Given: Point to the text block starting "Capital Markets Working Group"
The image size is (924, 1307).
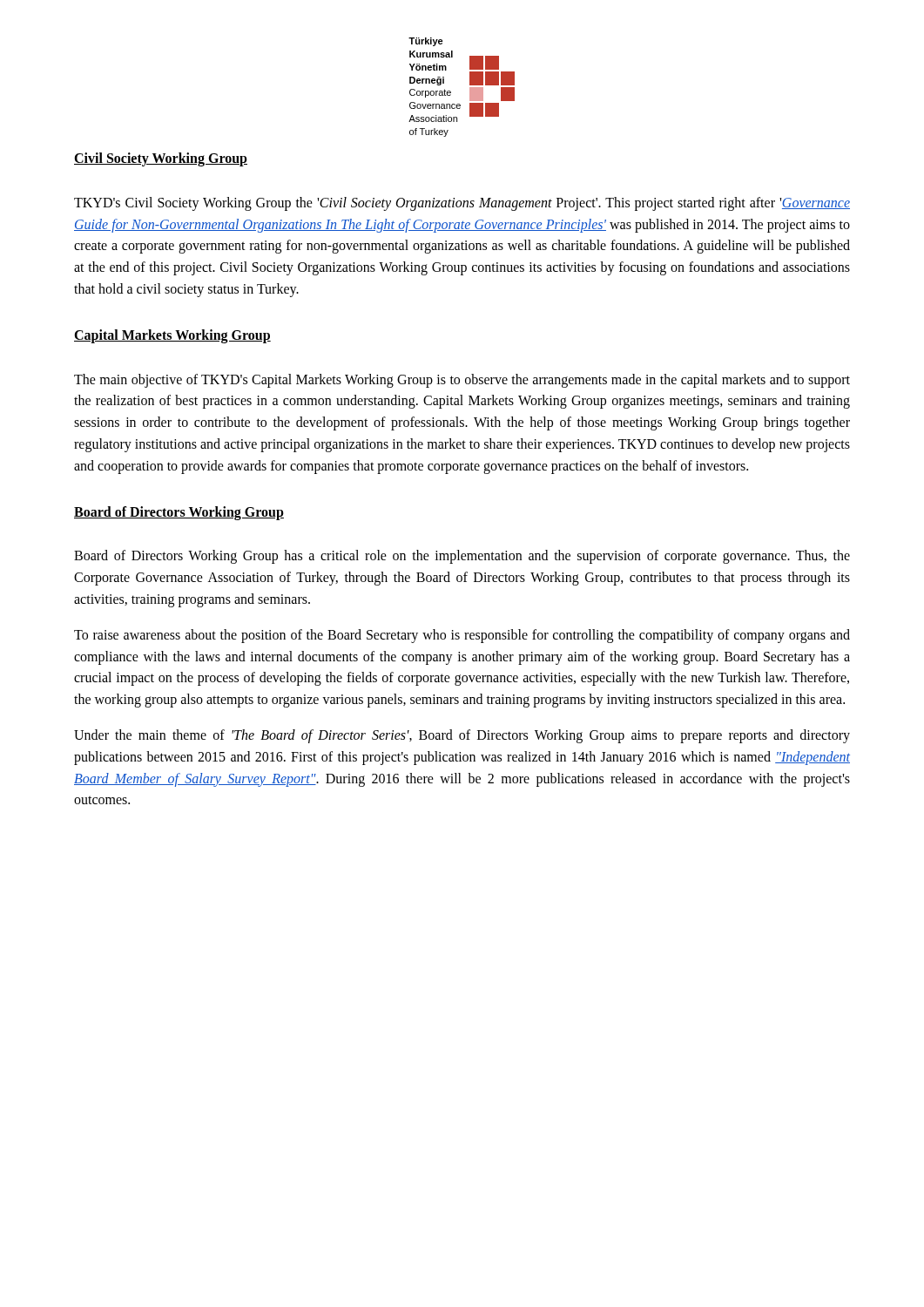Looking at the screenshot, I should pyautogui.click(x=172, y=336).
